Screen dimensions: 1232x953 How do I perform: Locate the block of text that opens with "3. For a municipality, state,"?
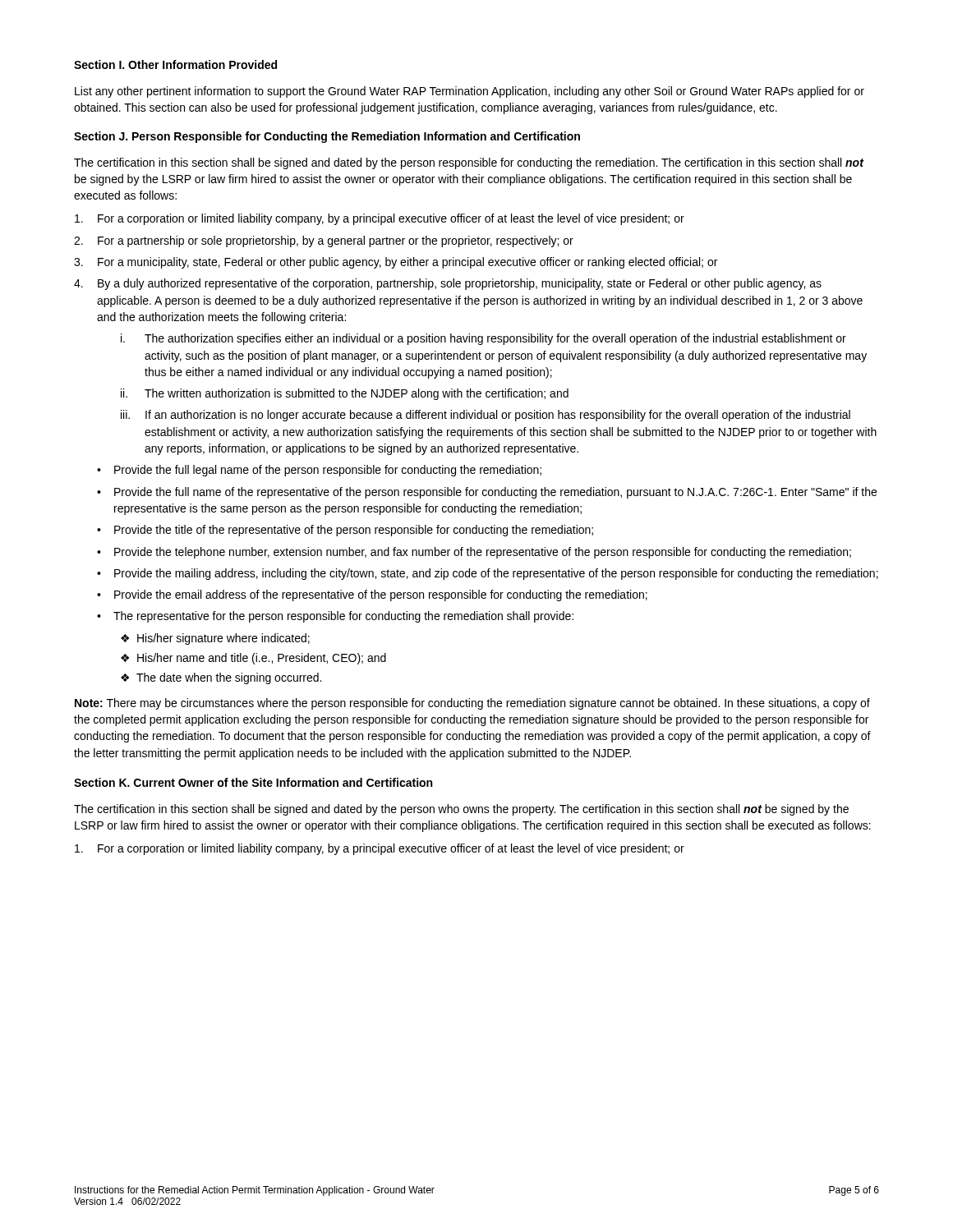[x=476, y=262]
